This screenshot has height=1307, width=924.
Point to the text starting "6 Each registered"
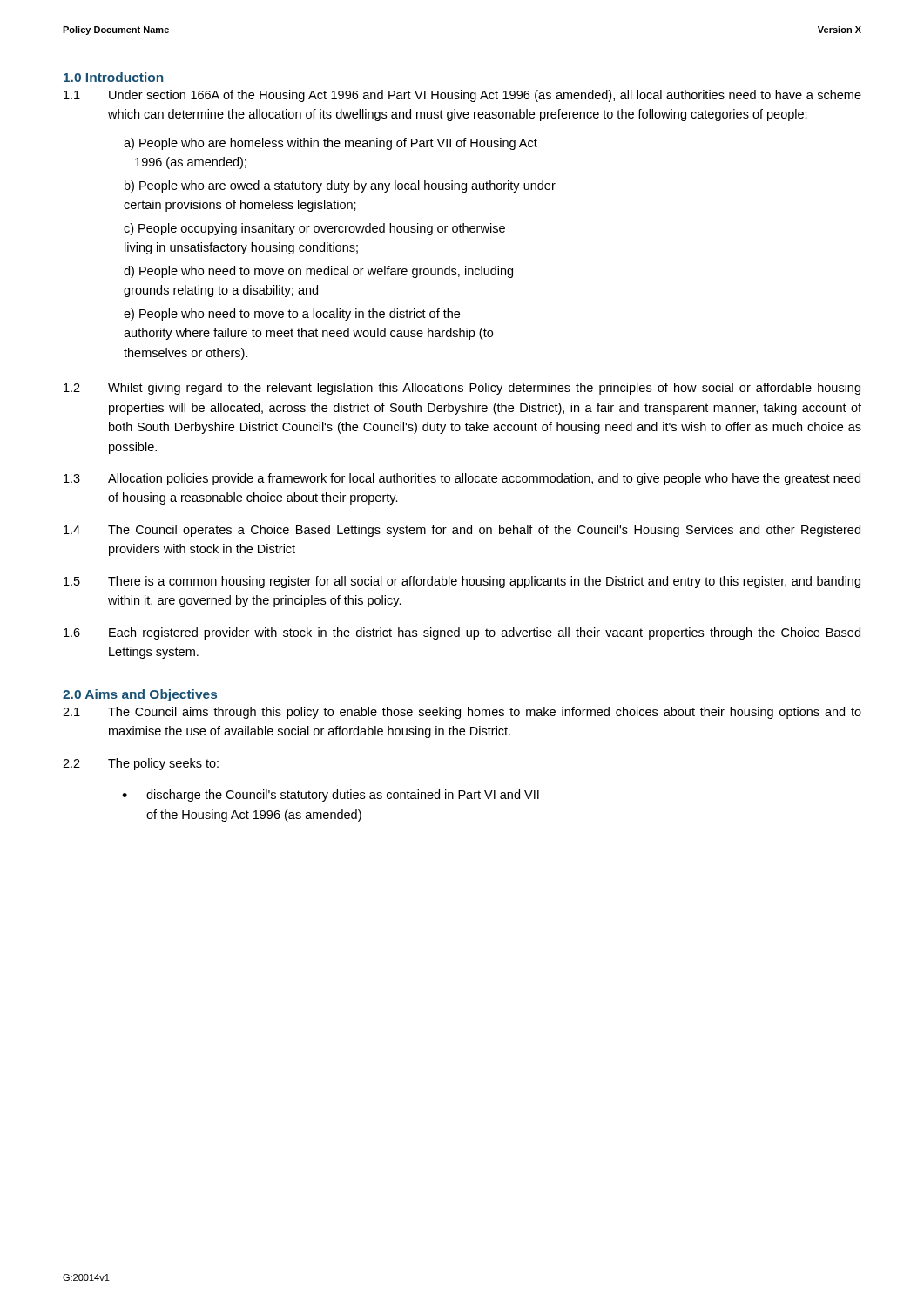pyautogui.click(x=462, y=642)
